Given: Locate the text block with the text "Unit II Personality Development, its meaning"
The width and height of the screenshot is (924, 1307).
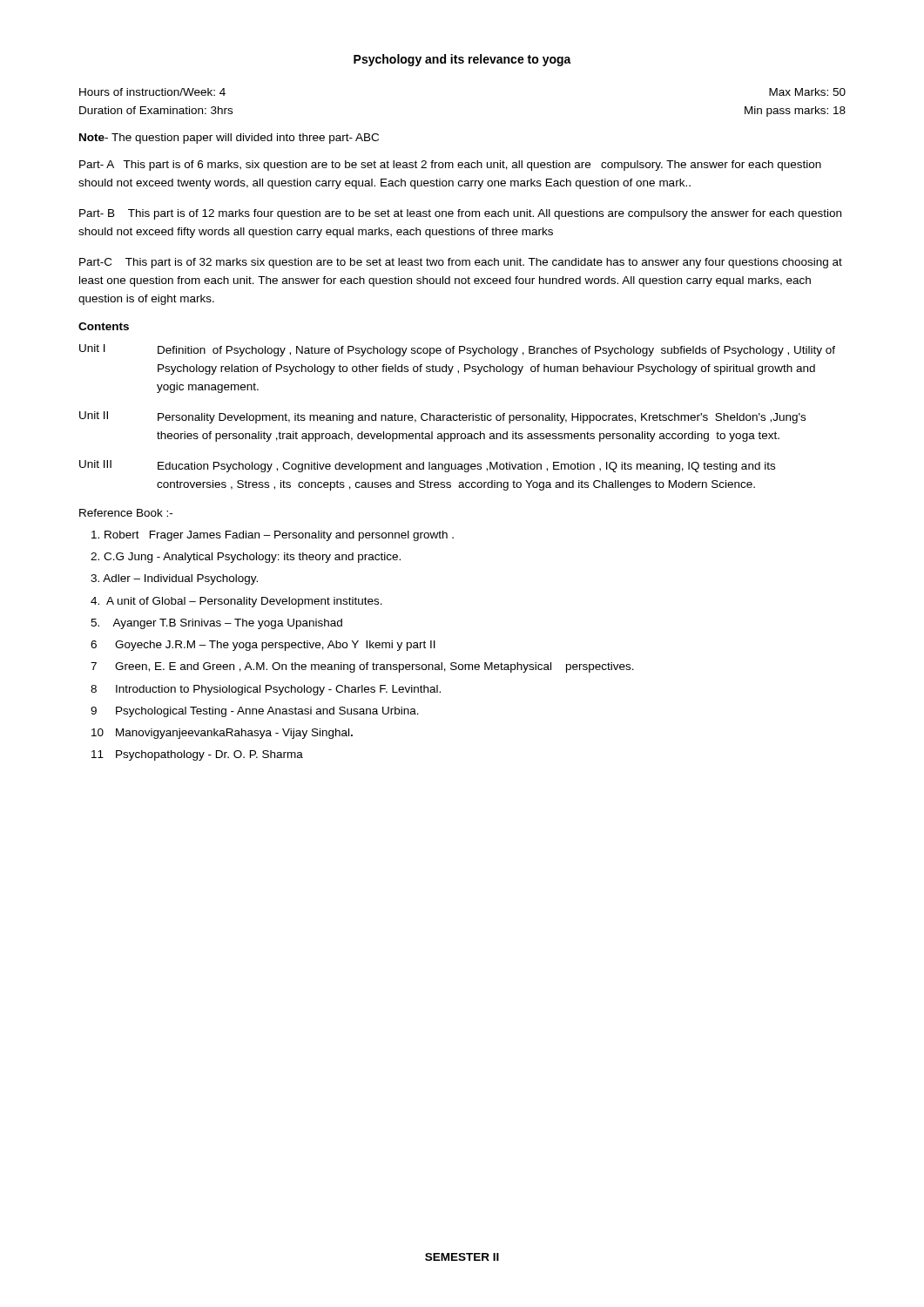Looking at the screenshot, I should (x=462, y=427).
